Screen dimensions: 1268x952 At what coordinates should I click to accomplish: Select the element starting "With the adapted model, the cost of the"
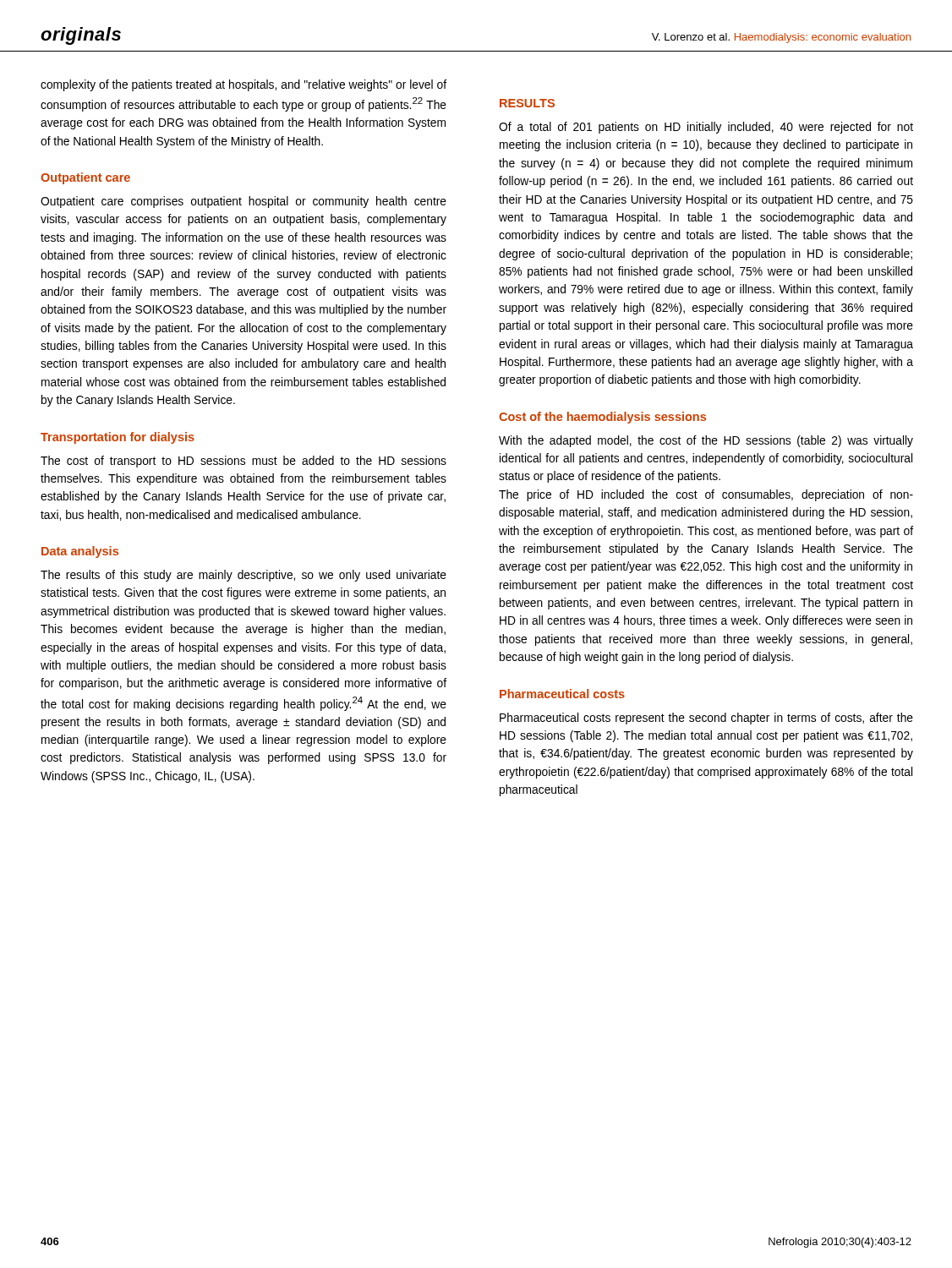pyautogui.click(x=706, y=459)
